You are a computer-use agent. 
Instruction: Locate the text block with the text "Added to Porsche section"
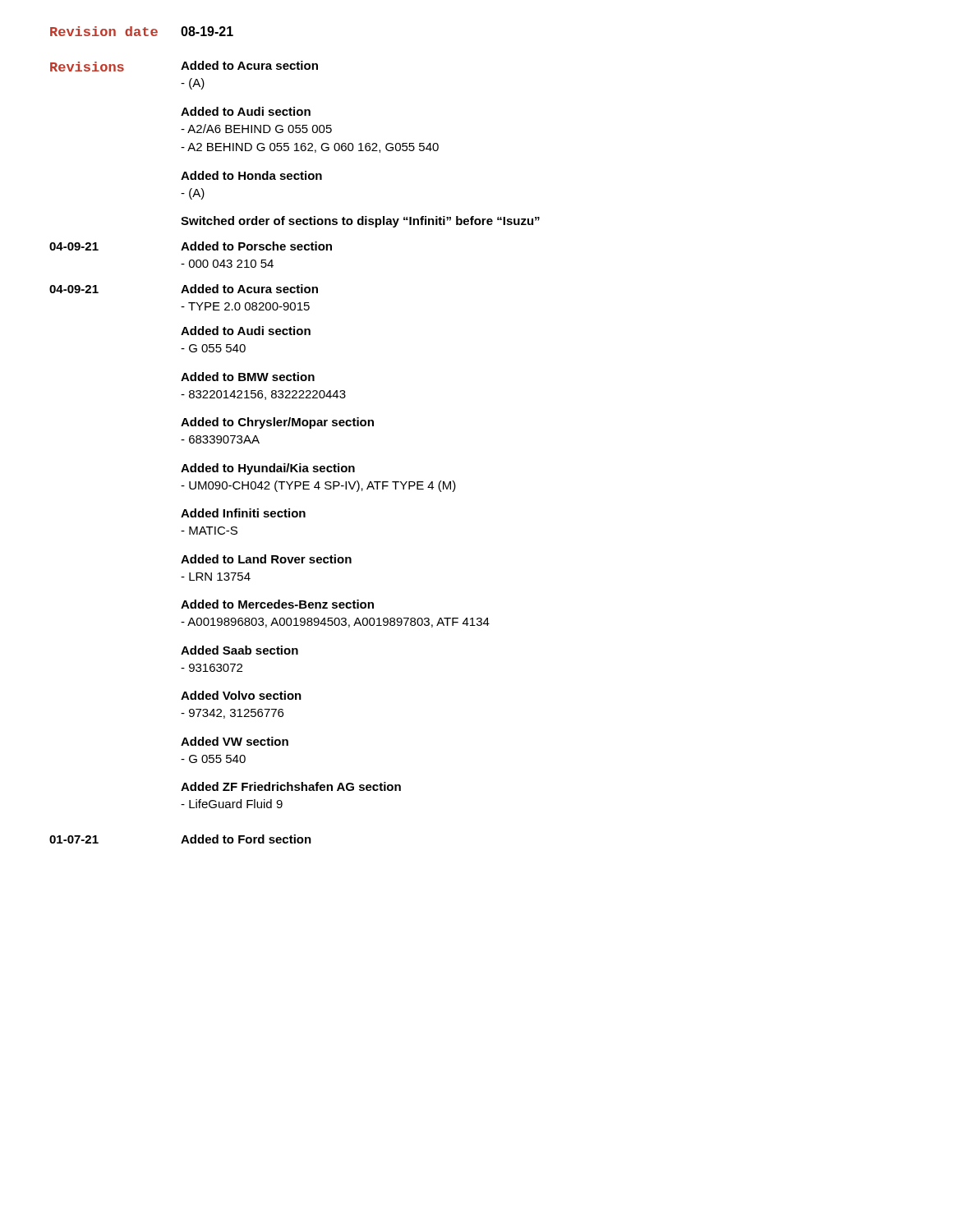256,246
